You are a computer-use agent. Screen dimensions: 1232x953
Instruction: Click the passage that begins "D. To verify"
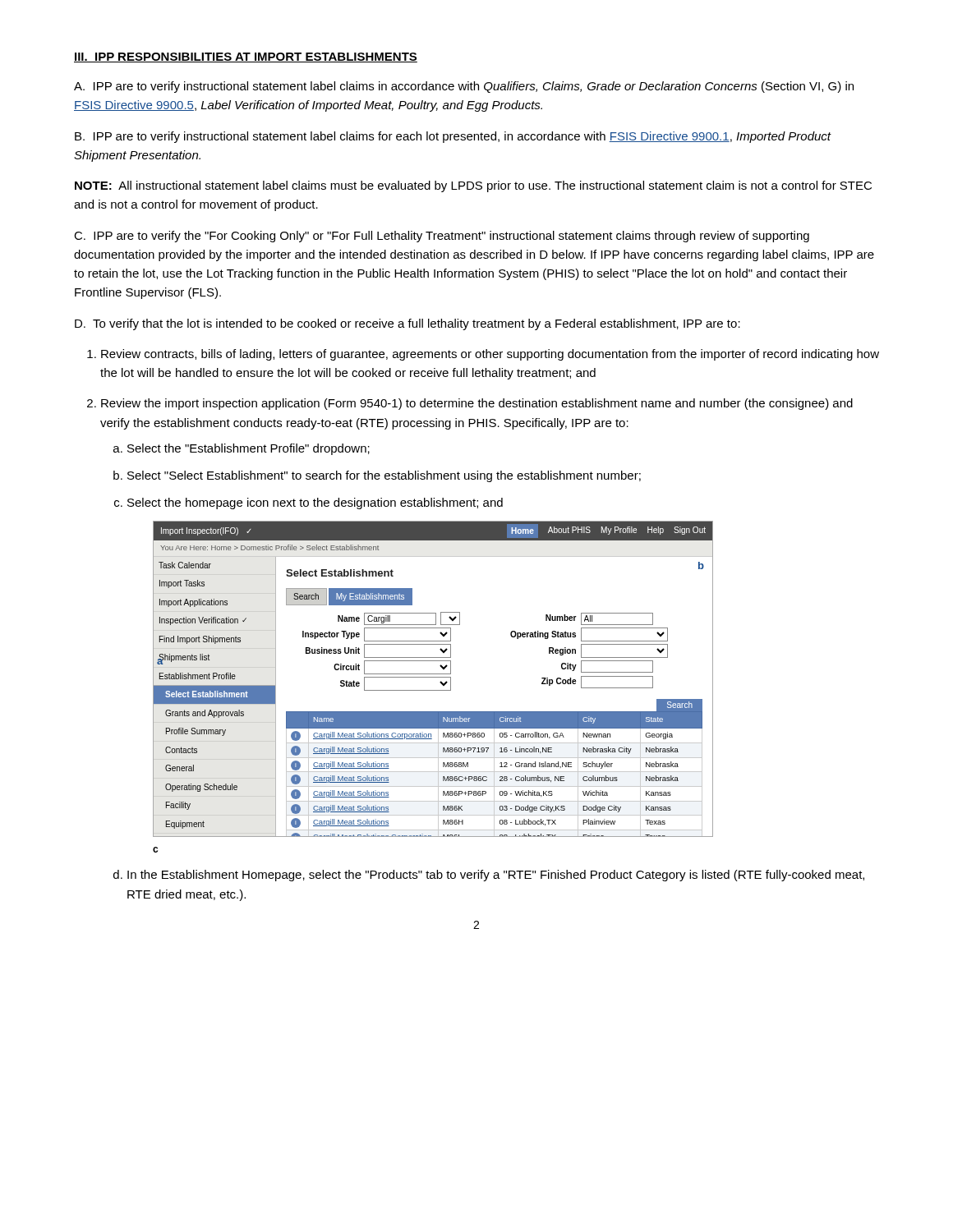coord(407,323)
